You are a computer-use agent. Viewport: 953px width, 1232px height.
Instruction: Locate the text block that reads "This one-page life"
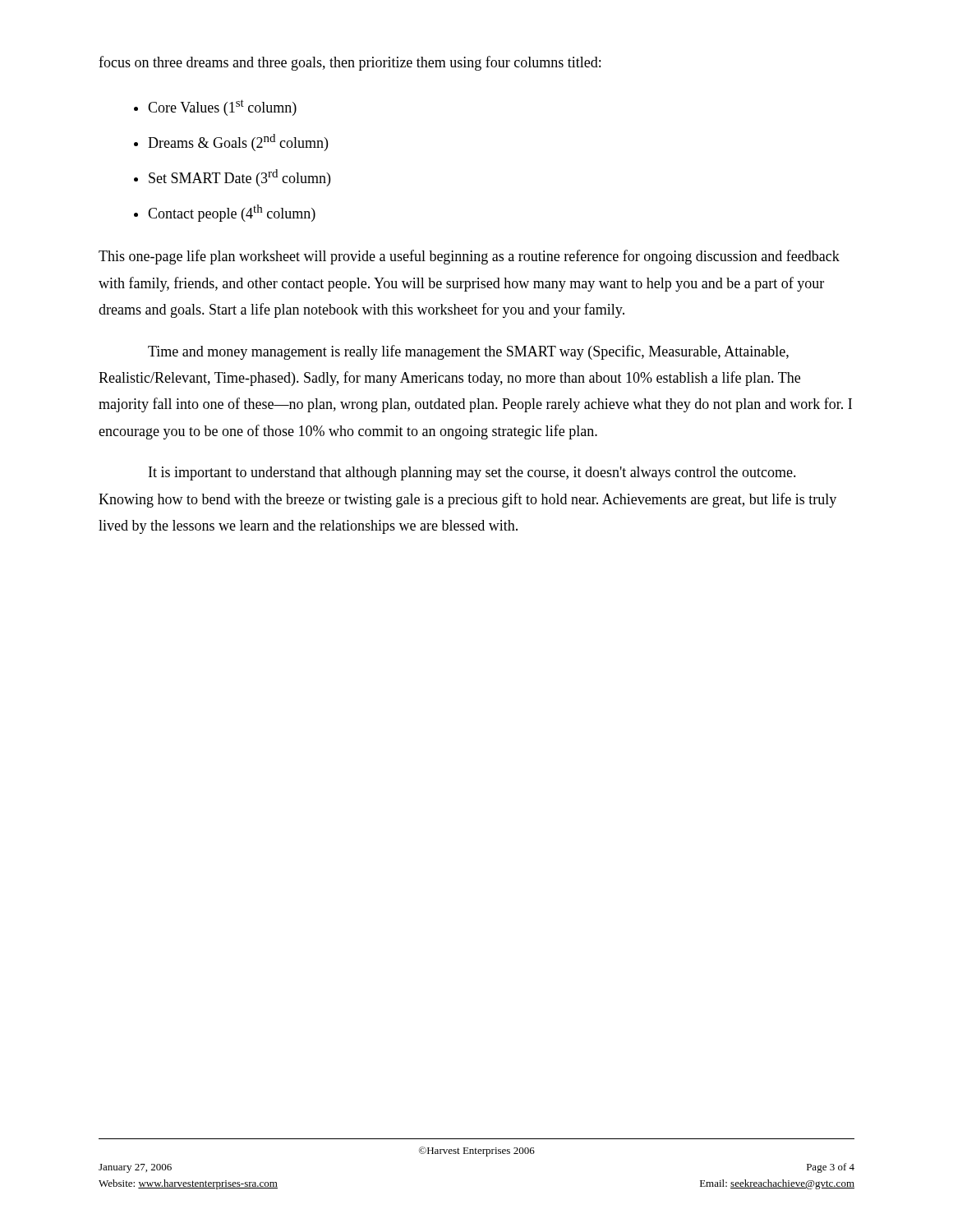469,283
